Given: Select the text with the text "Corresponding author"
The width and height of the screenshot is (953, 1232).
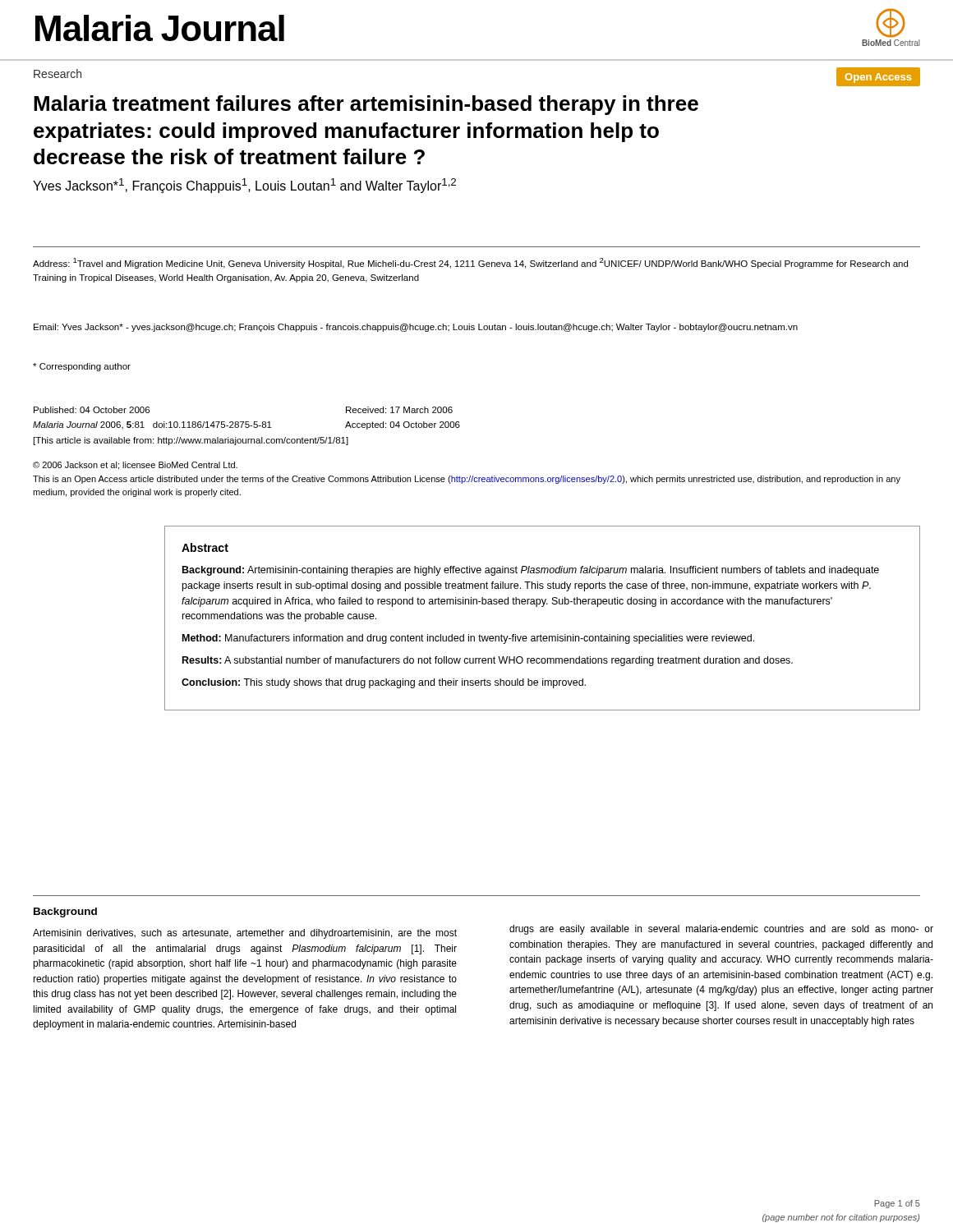Looking at the screenshot, I should click(x=82, y=366).
